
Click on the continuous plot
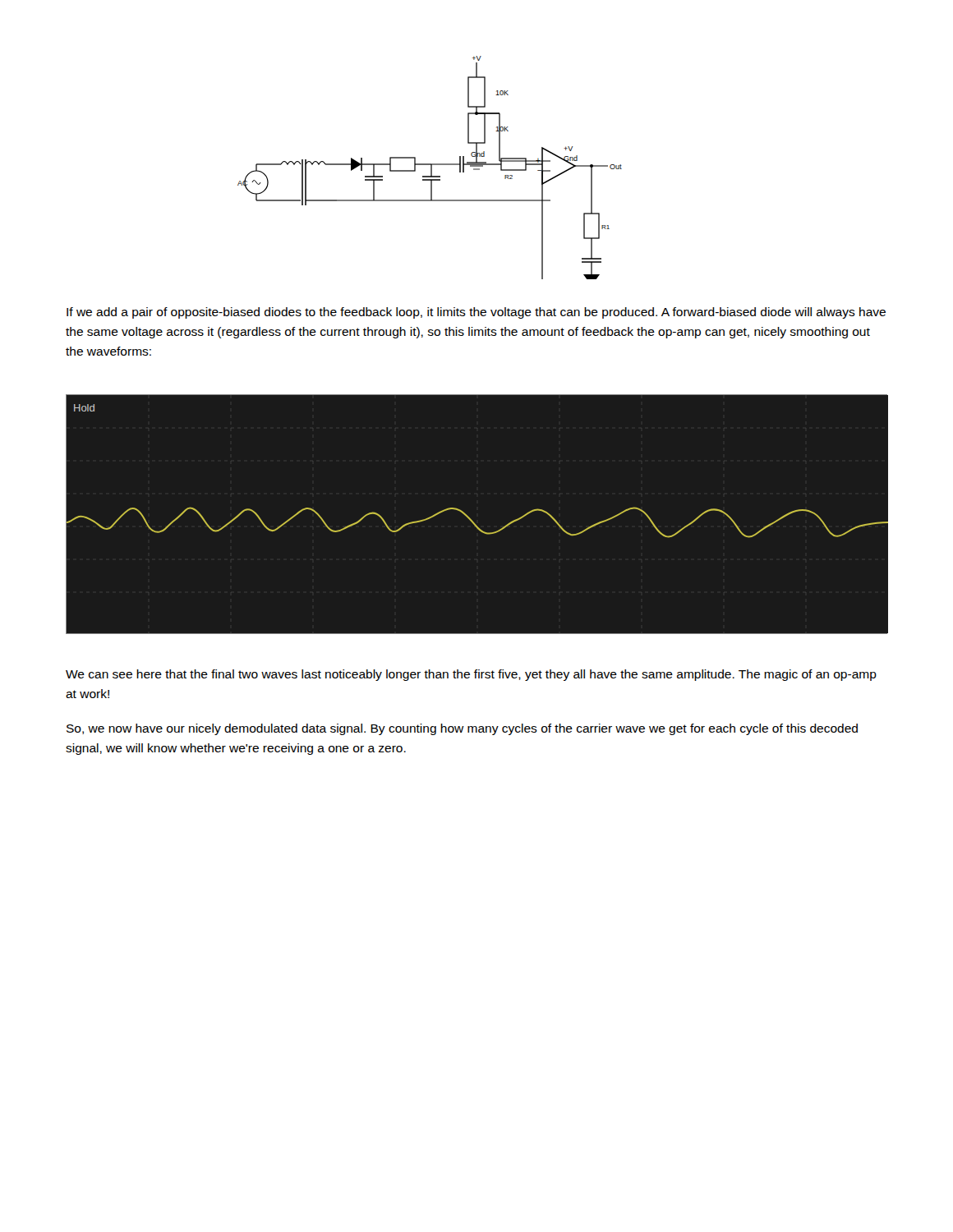click(x=476, y=514)
